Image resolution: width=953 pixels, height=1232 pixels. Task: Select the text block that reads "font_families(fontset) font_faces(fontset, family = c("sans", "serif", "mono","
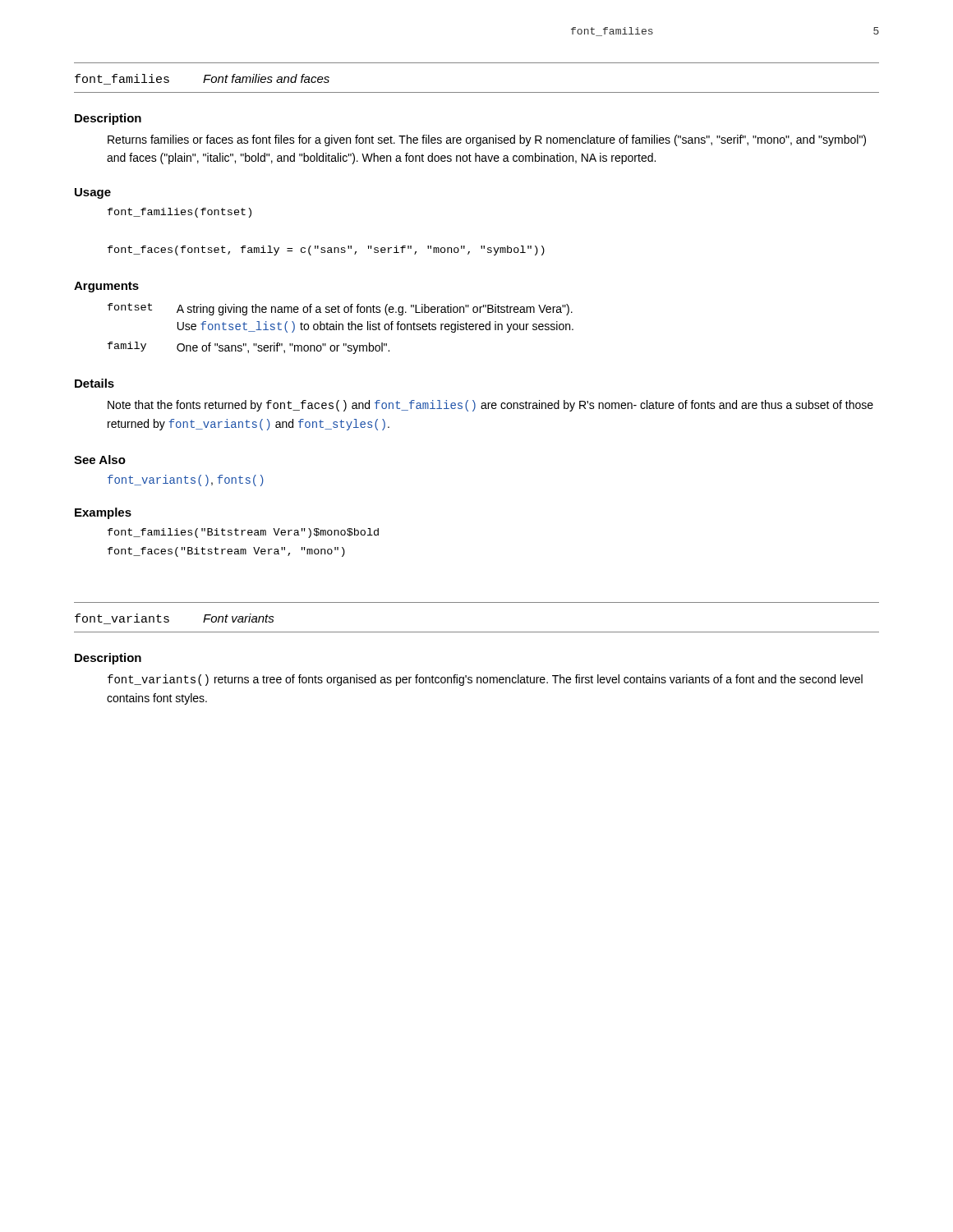[x=180, y=213]
